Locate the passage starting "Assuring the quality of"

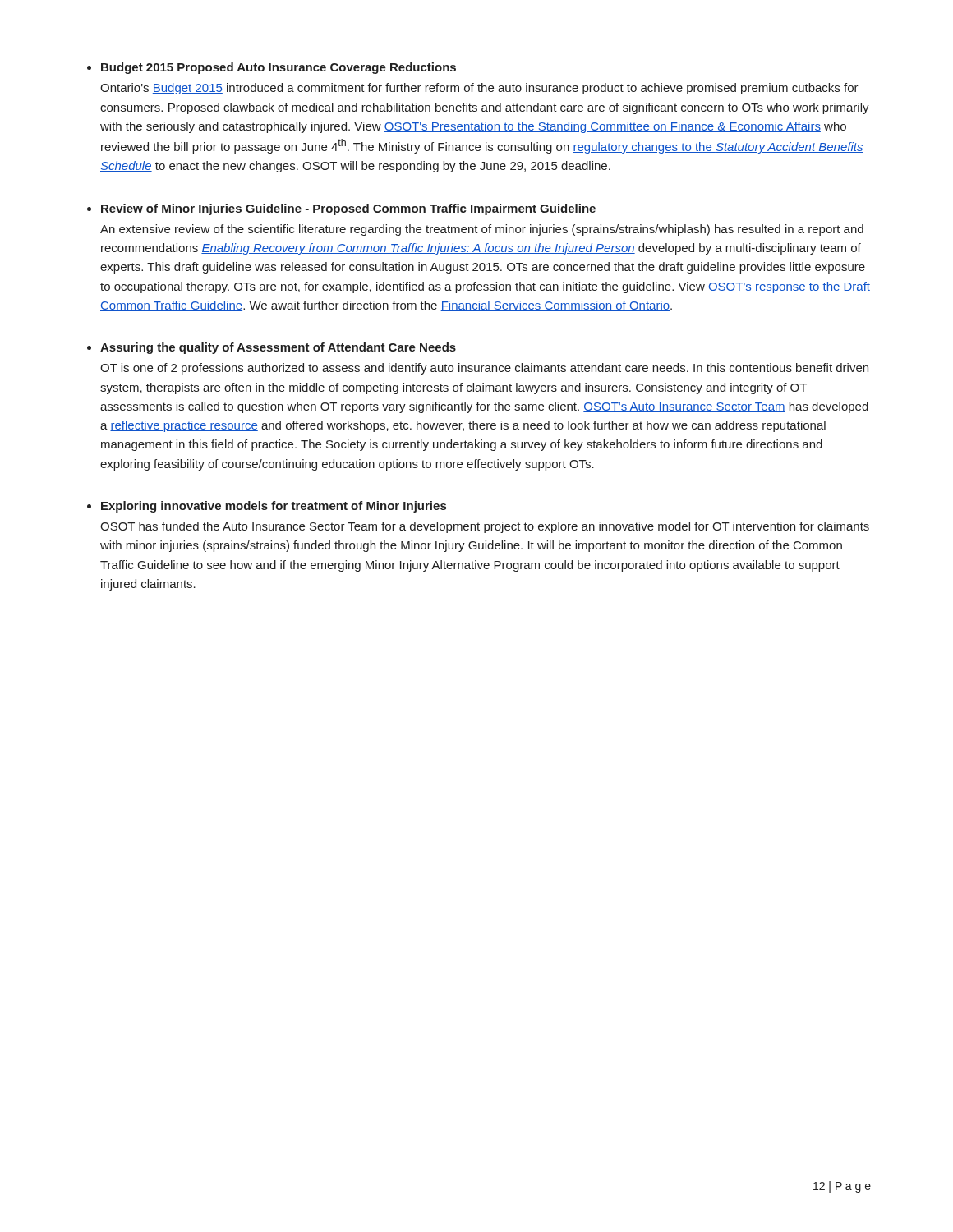pos(486,404)
